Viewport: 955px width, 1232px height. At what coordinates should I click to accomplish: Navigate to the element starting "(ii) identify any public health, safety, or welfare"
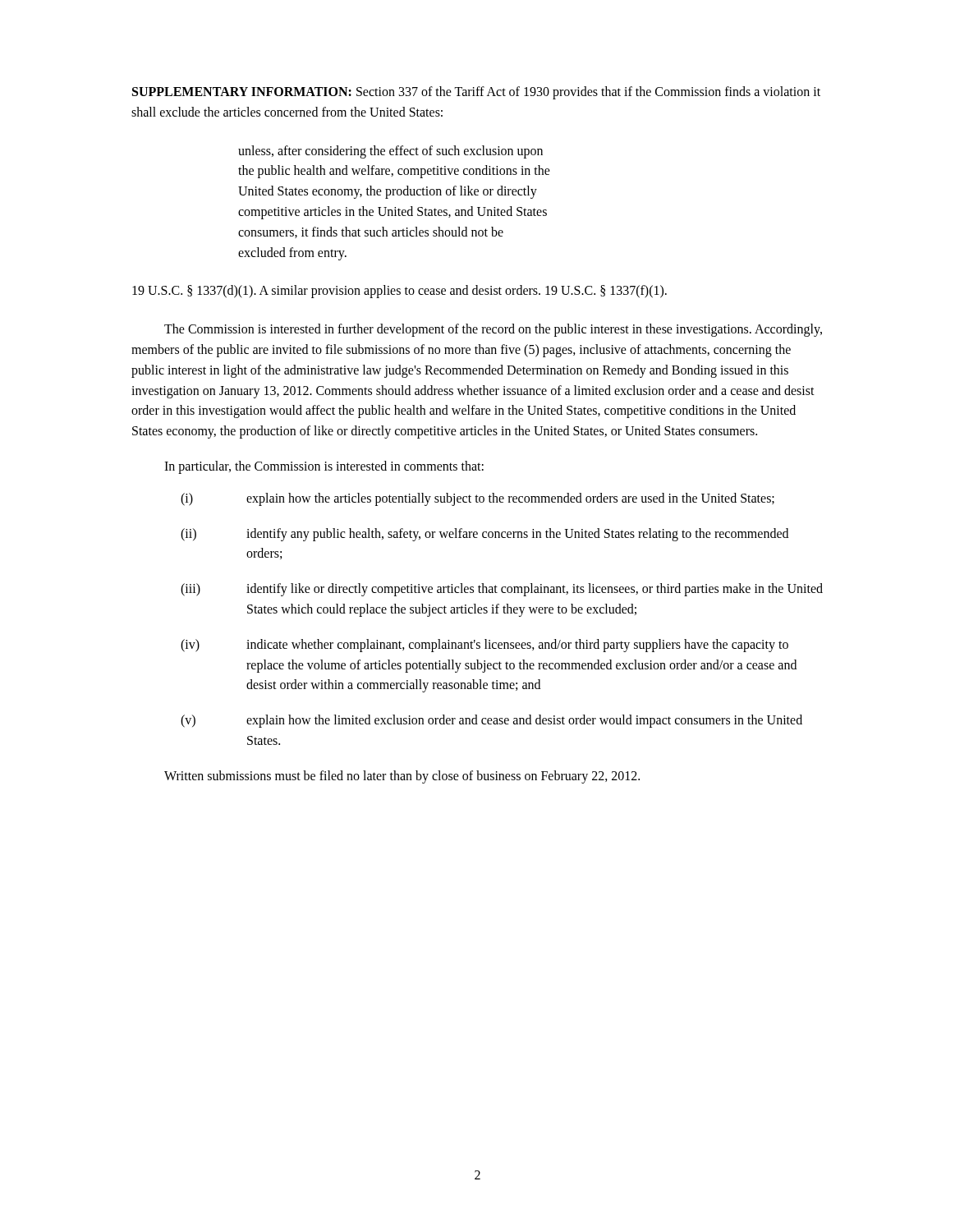coord(502,544)
